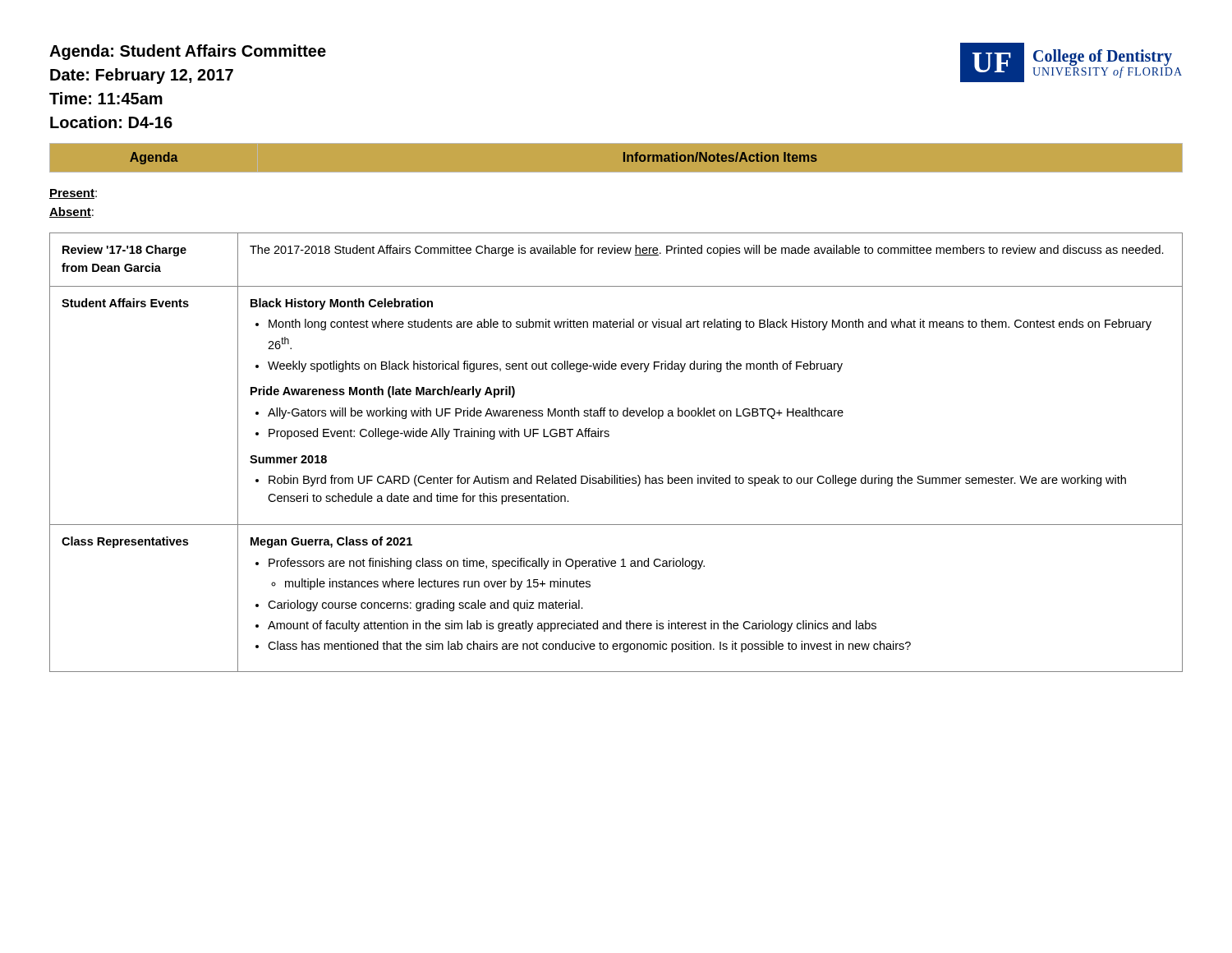The height and width of the screenshot is (953, 1232).
Task: Click on the table containing "The 2017-2018 Student"
Action: tap(616, 452)
